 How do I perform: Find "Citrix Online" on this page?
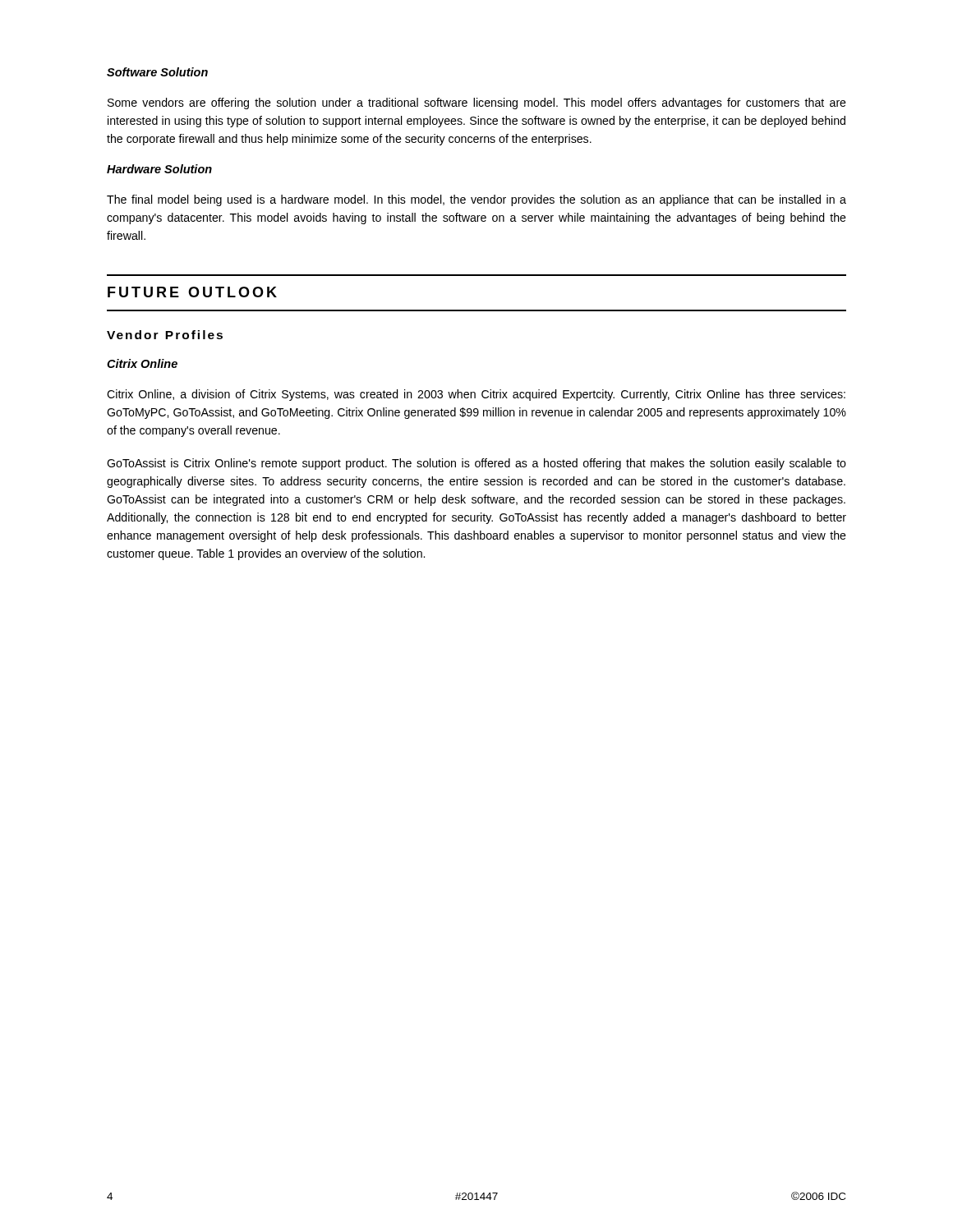point(142,363)
